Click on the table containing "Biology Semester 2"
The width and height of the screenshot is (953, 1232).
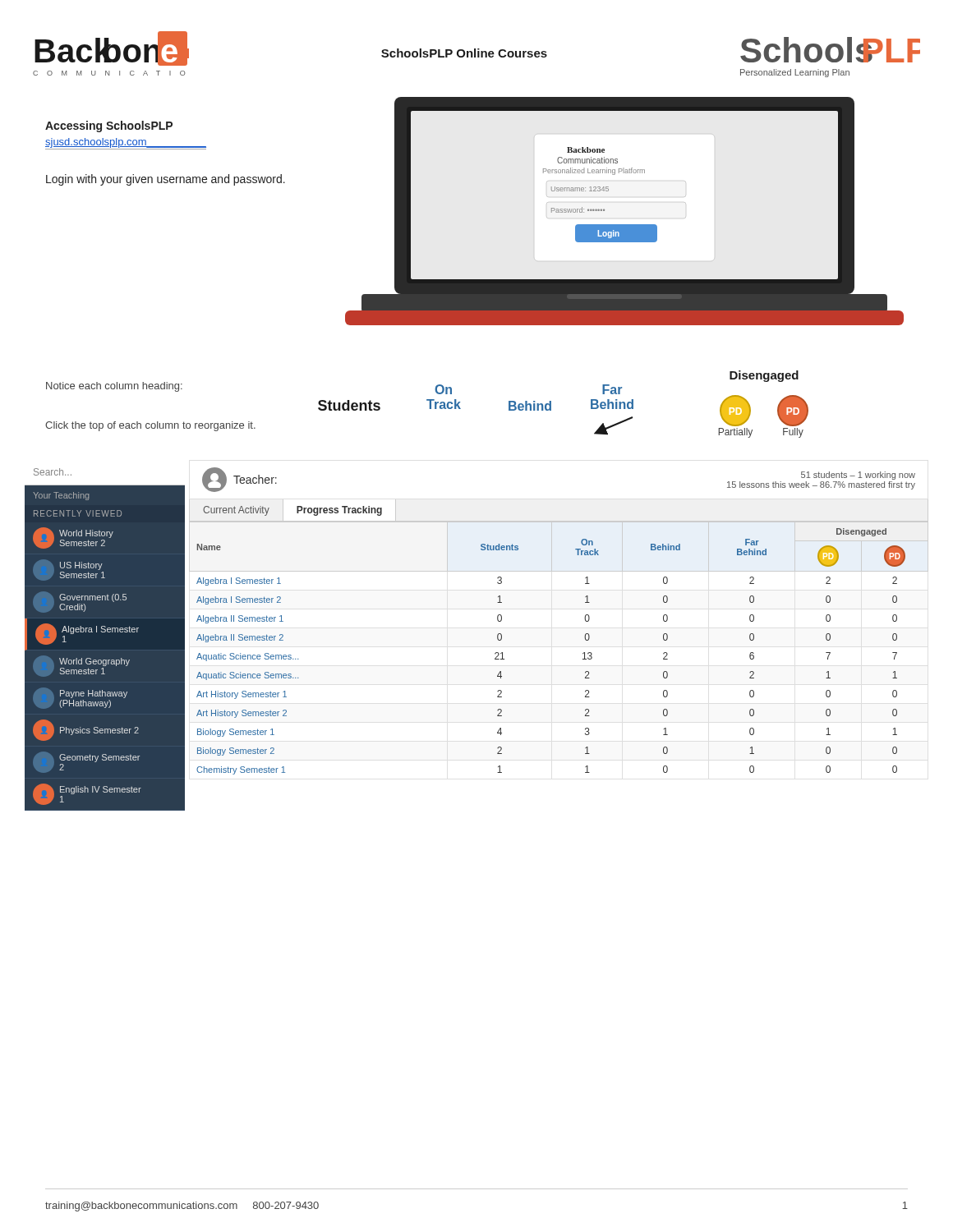559,650
